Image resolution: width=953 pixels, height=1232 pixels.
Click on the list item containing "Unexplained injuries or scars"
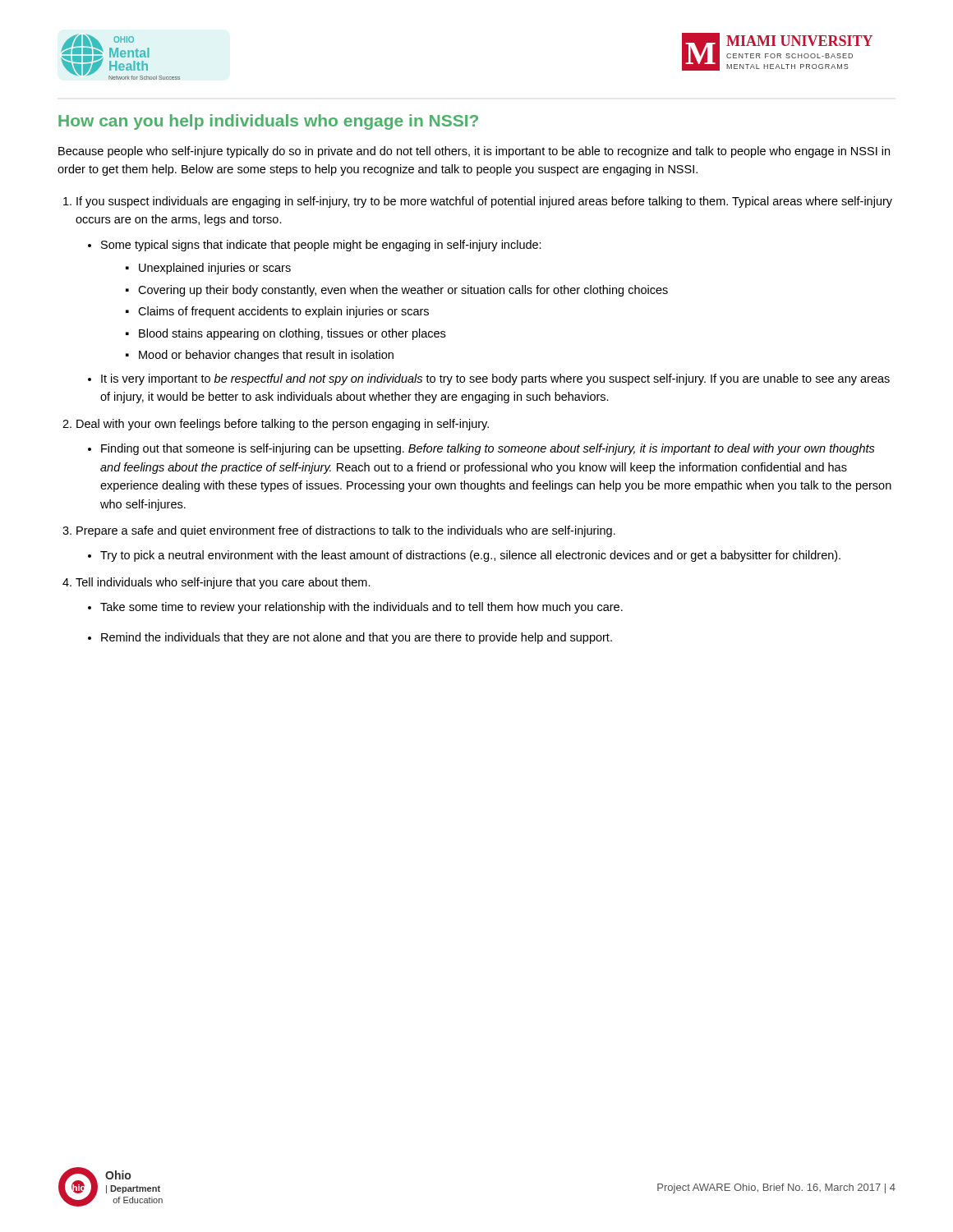214,268
